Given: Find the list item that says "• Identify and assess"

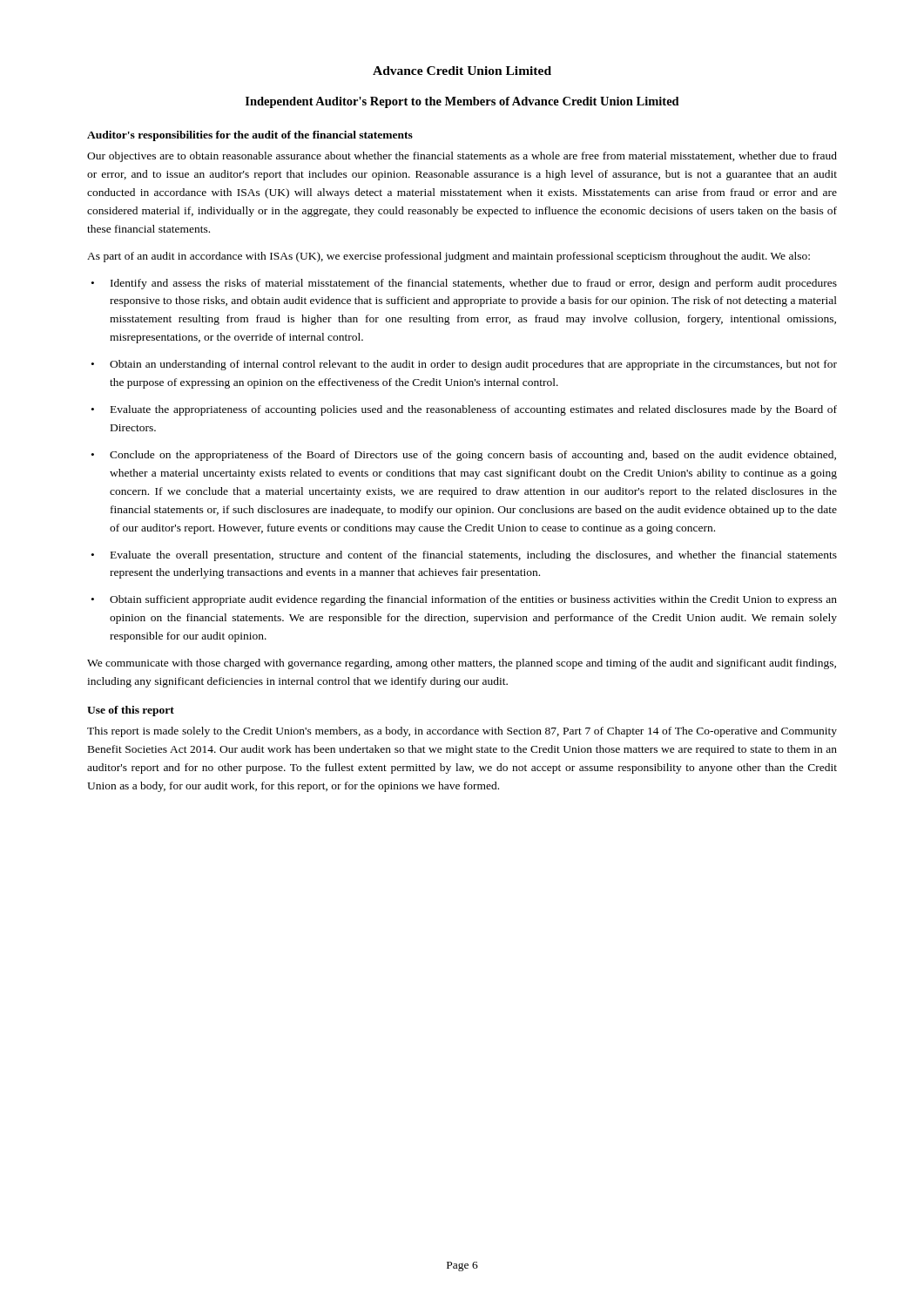Looking at the screenshot, I should (462, 311).
